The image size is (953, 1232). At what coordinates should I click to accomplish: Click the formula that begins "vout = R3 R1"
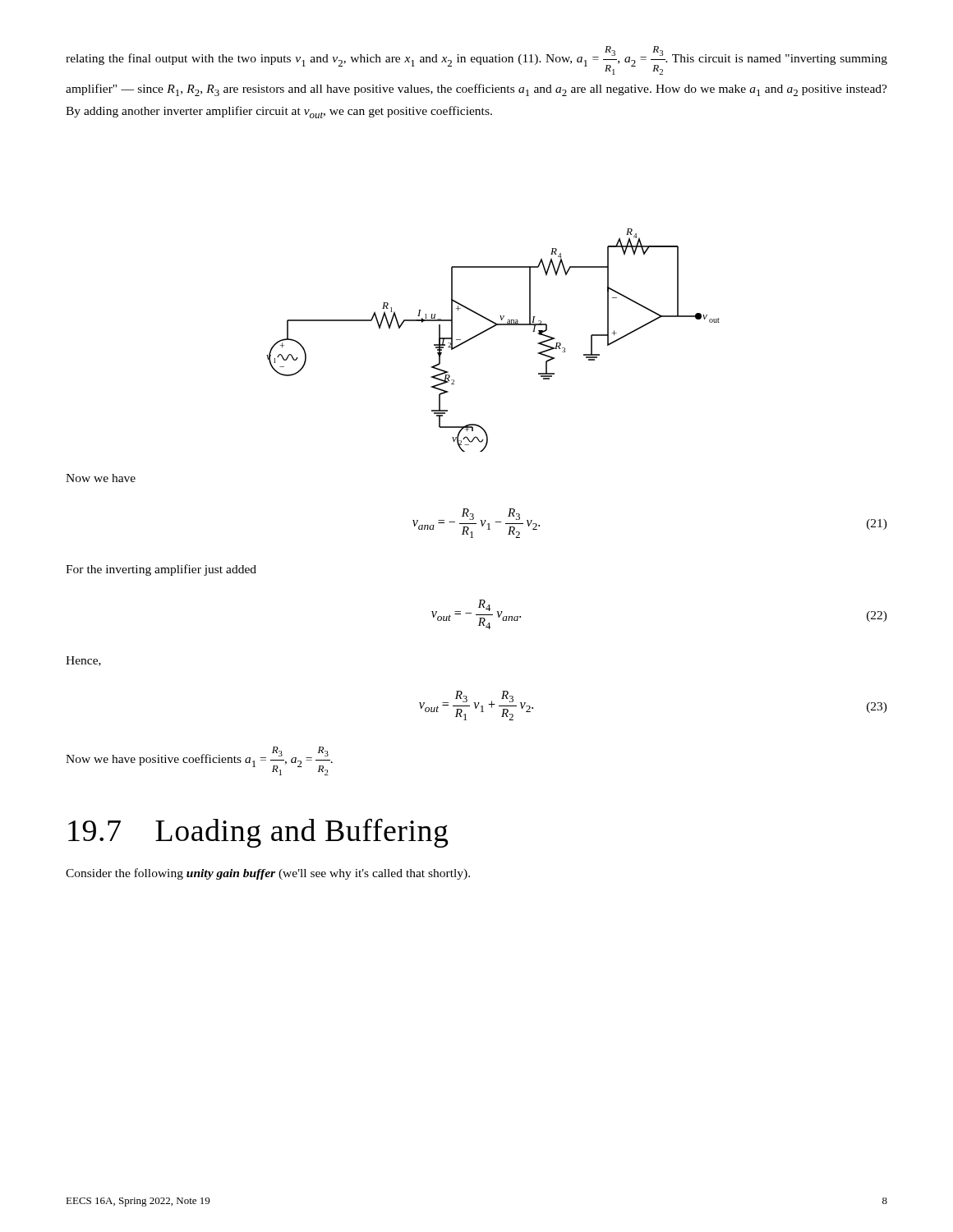(x=461, y=706)
